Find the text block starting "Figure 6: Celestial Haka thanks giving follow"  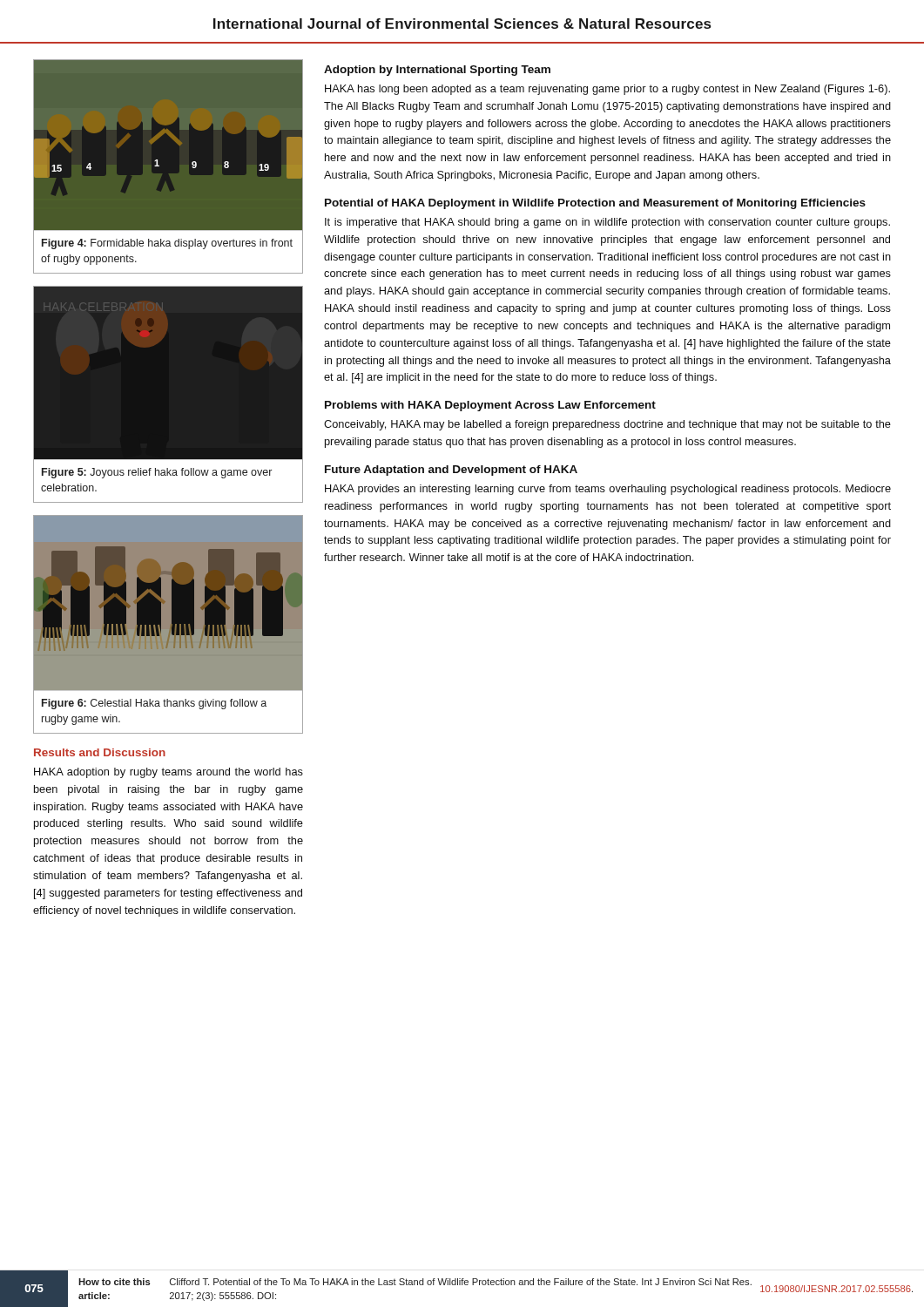click(x=154, y=711)
